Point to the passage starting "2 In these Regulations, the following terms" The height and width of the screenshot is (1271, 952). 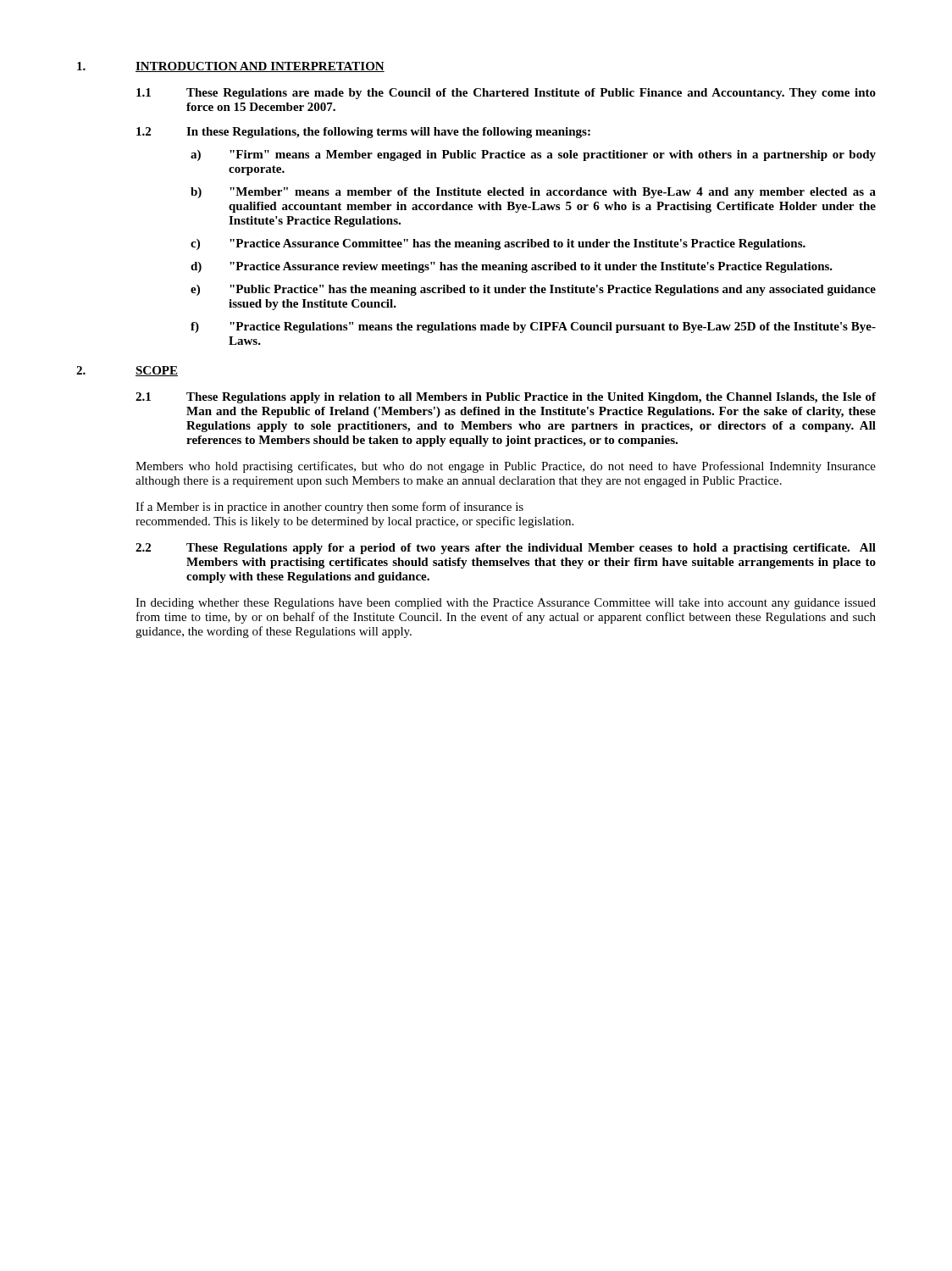click(x=506, y=132)
